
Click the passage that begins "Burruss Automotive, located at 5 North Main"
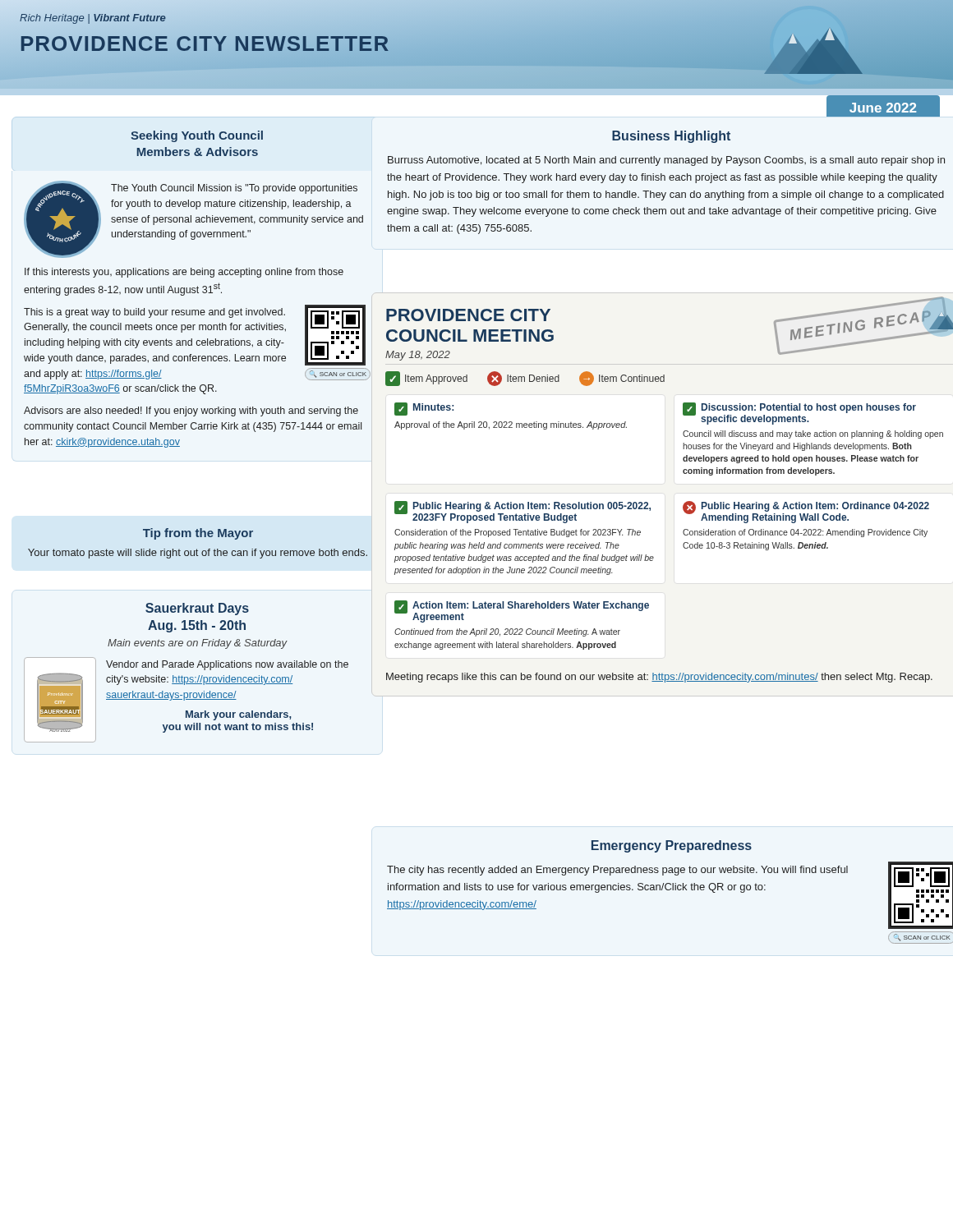[x=666, y=194]
